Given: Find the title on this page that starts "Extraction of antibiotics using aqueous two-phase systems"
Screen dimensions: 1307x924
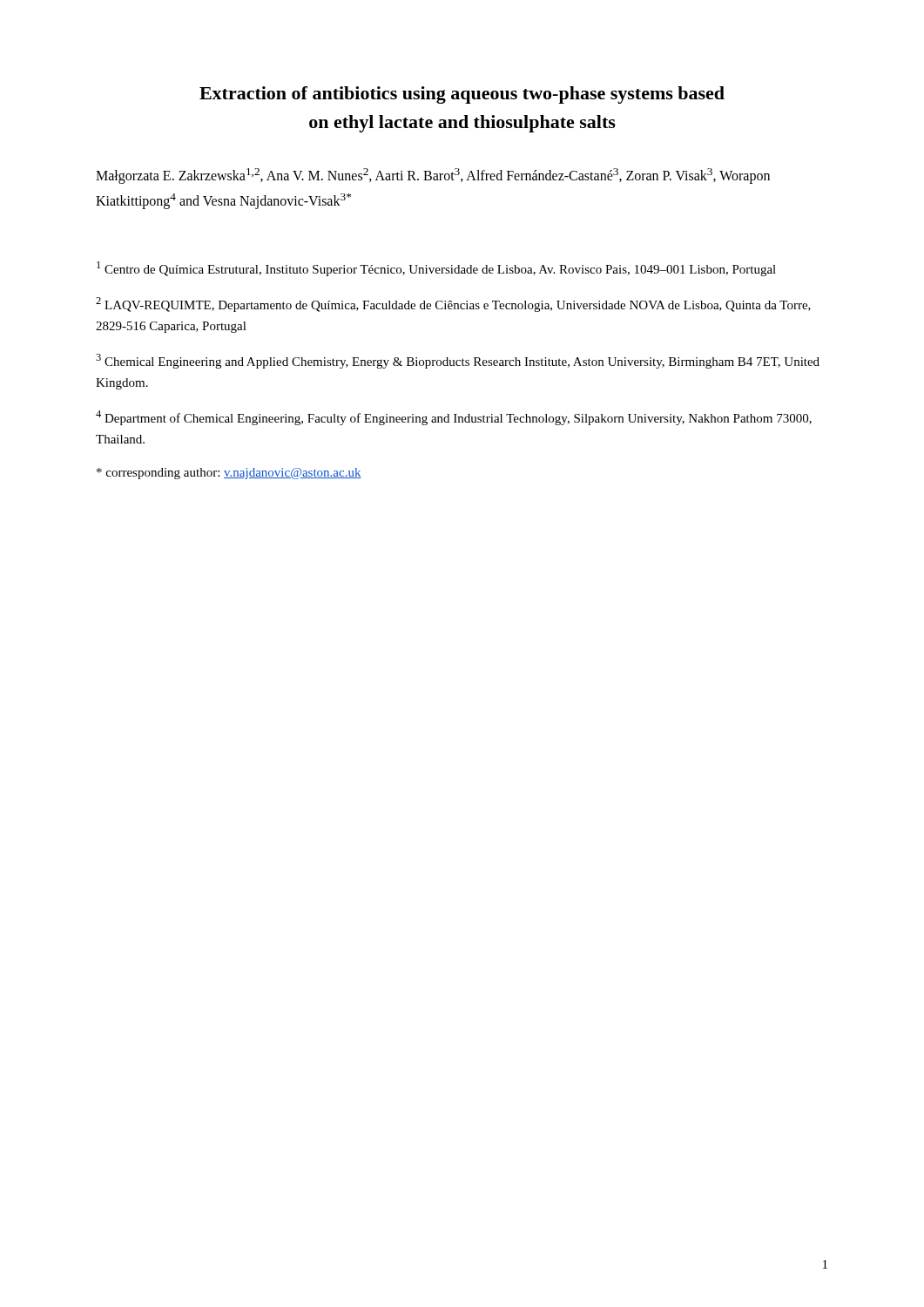Looking at the screenshot, I should click(462, 107).
